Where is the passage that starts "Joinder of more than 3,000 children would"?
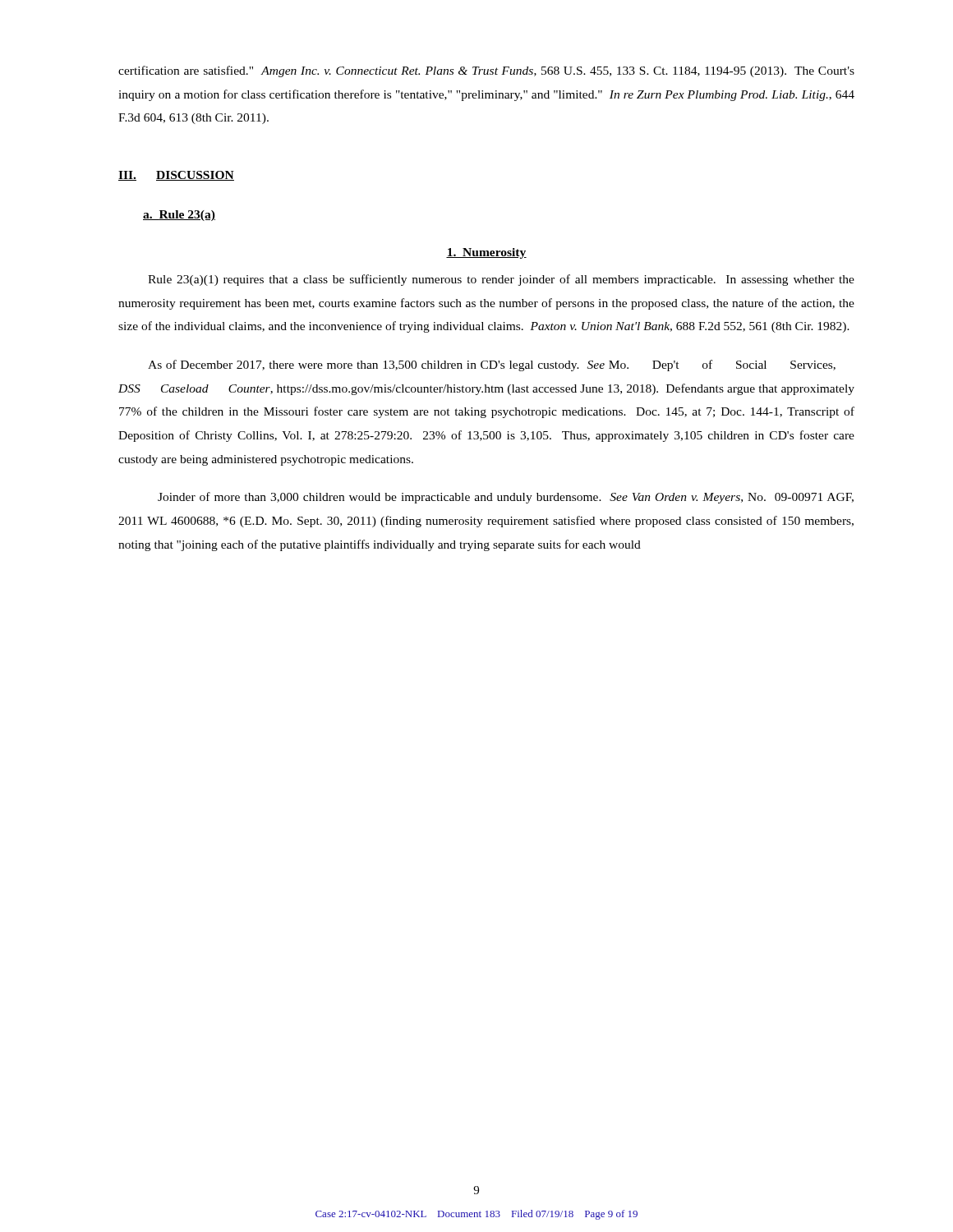This screenshot has width=953, height=1232. click(x=486, y=521)
